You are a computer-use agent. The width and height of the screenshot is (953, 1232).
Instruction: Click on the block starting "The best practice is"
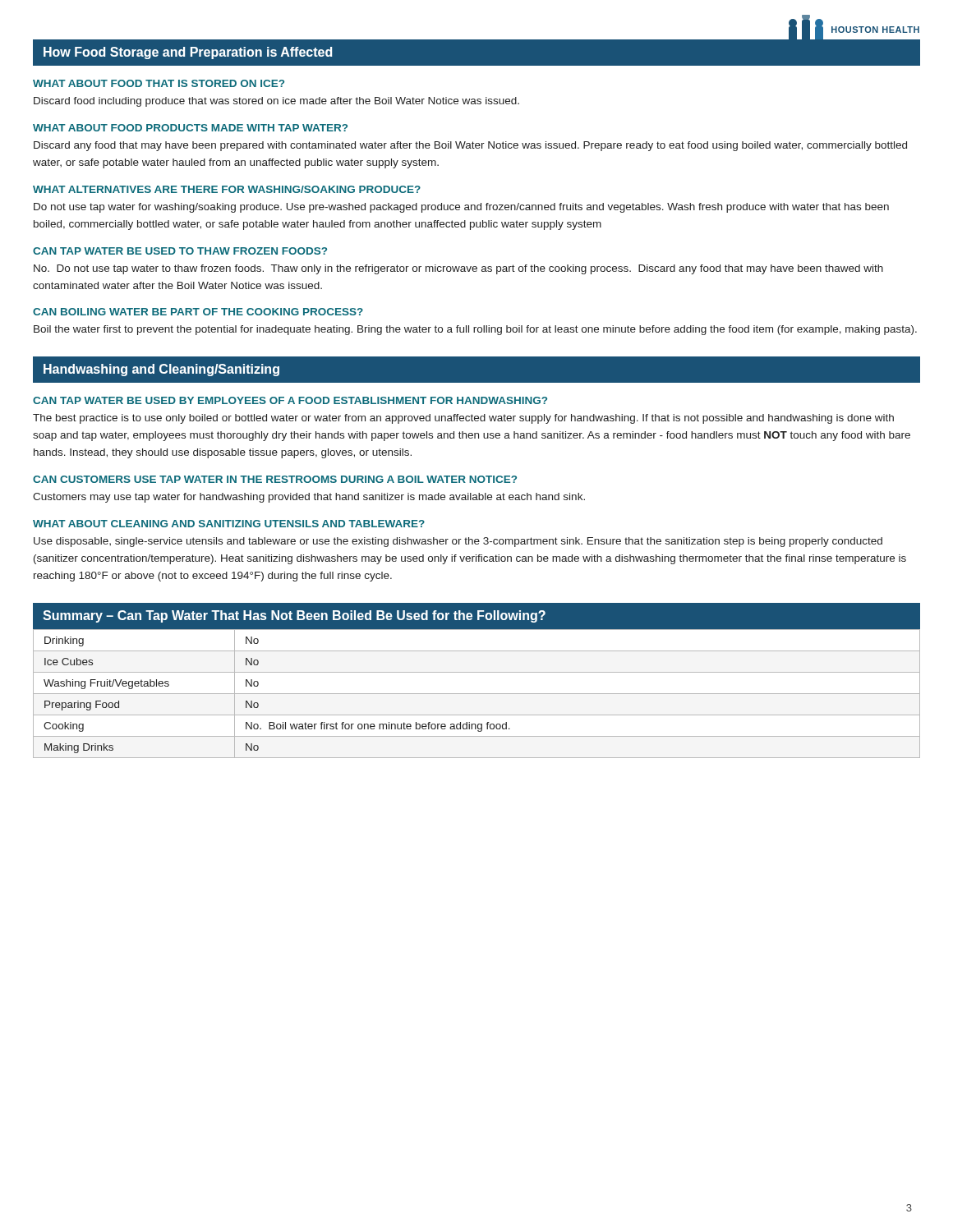click(x=476, y=436)
